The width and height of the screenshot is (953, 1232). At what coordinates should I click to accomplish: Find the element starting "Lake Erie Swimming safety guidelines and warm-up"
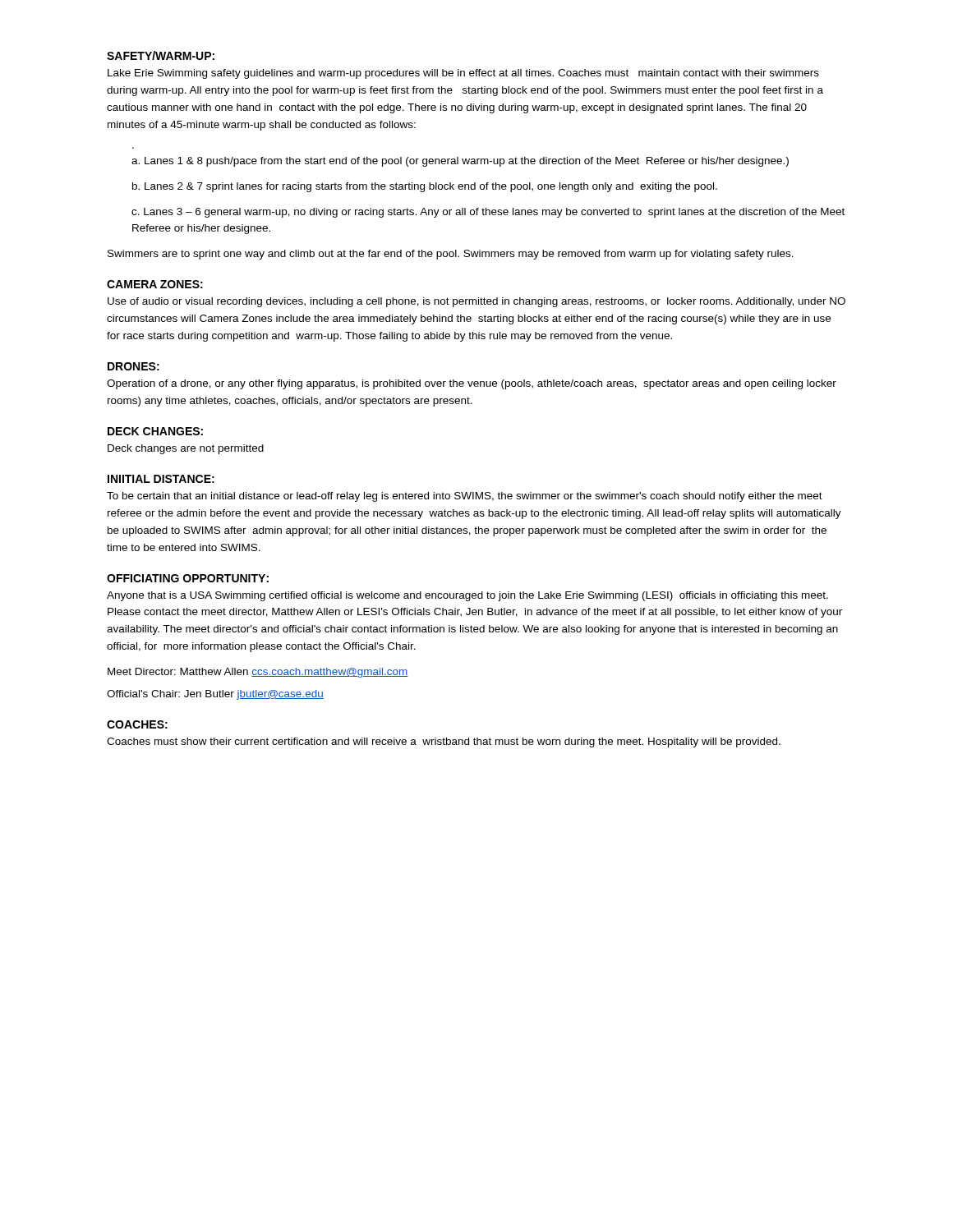point(465,98)
